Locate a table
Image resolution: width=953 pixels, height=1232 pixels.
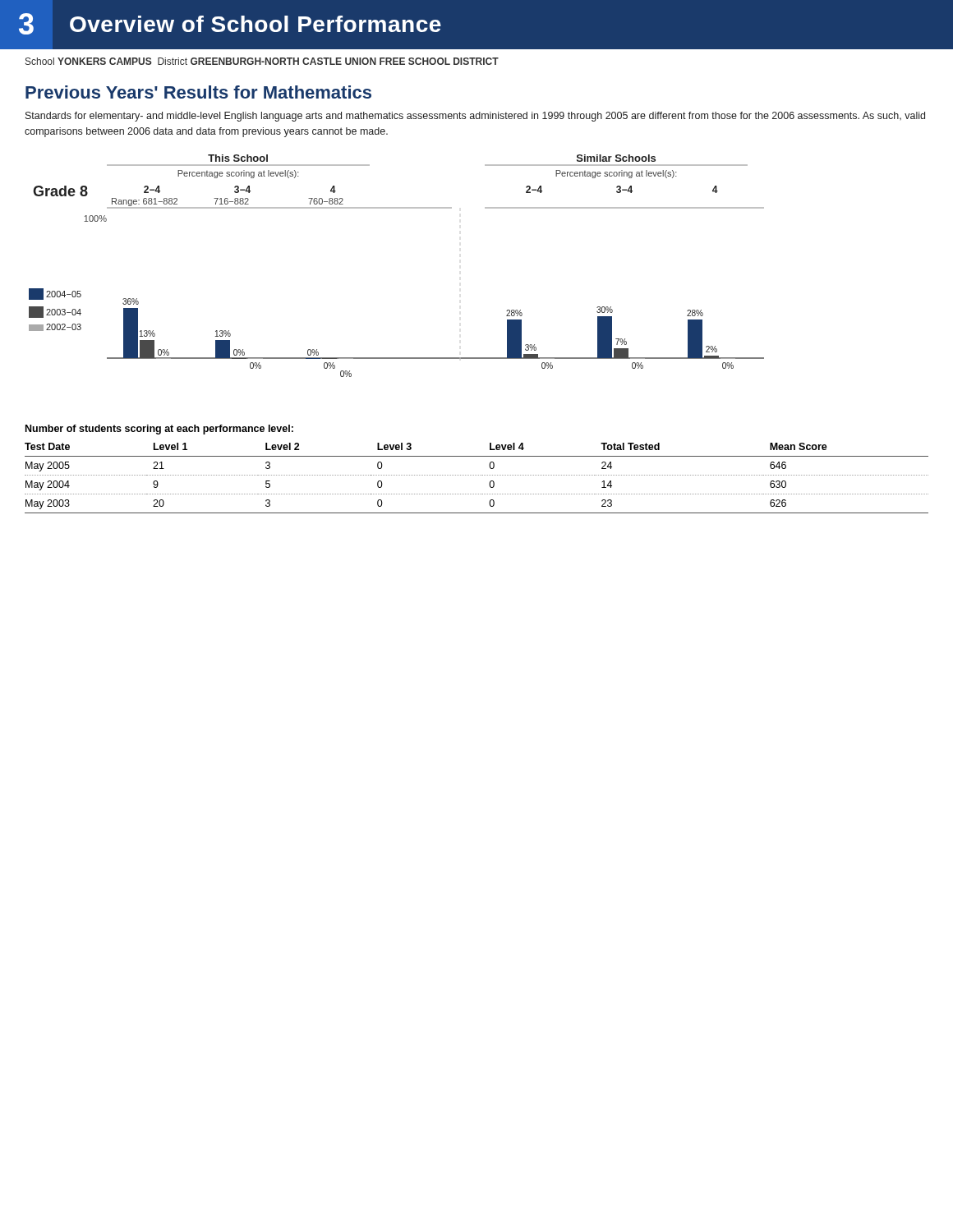click(x=476, y=470)
